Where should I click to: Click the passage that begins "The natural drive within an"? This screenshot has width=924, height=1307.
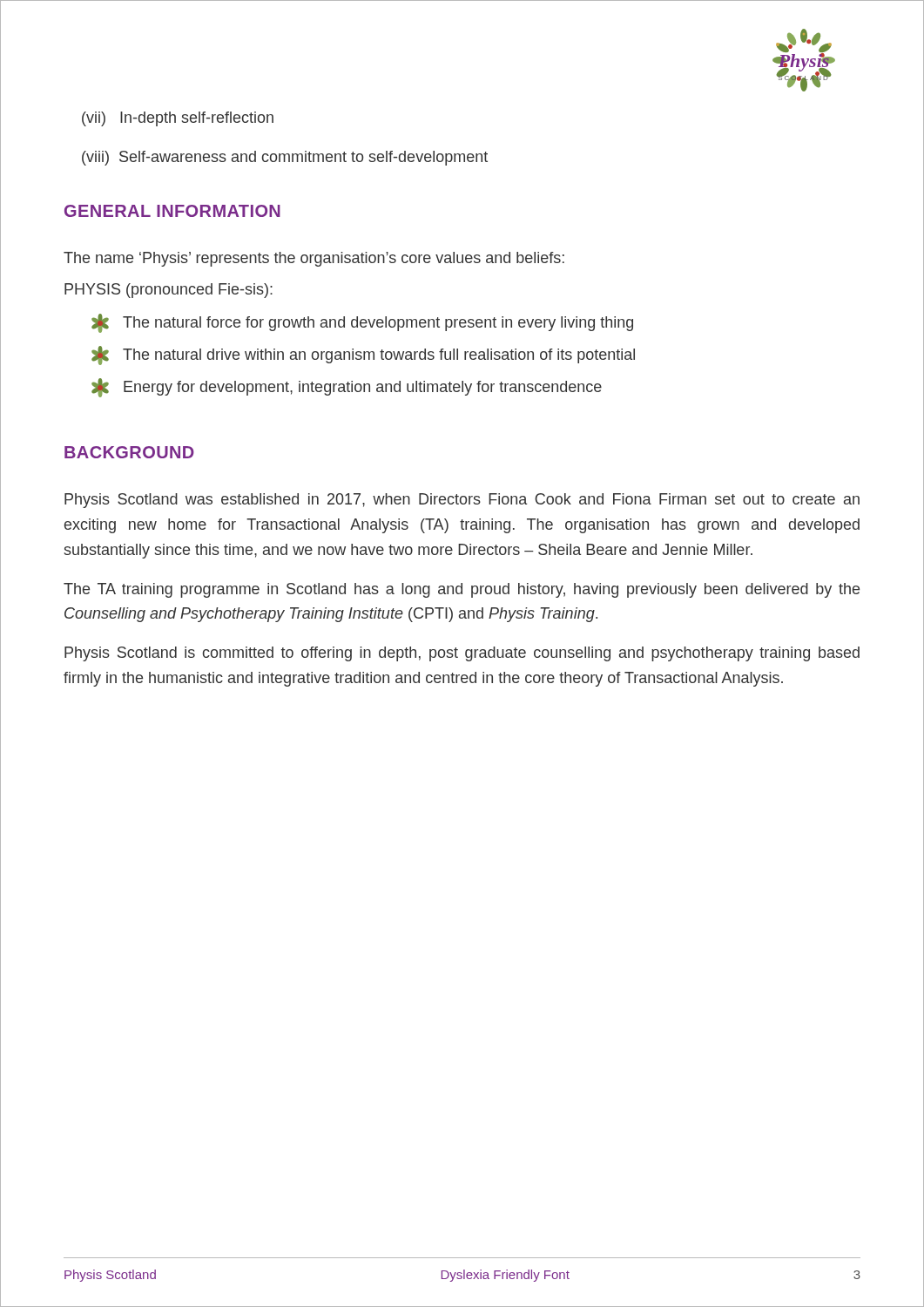pyautogui.click(x=363, y=356)
